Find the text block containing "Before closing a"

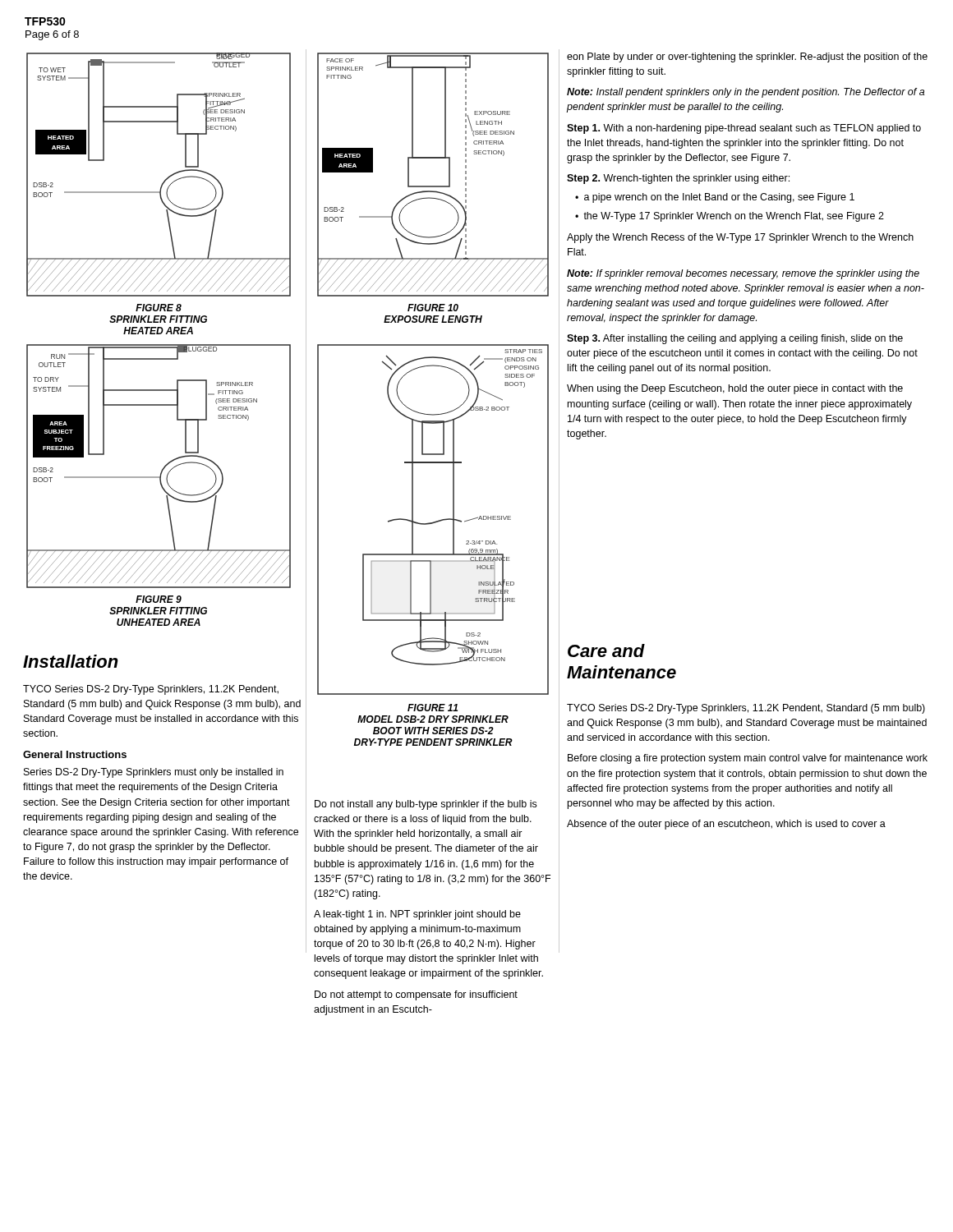coord(747,781)
